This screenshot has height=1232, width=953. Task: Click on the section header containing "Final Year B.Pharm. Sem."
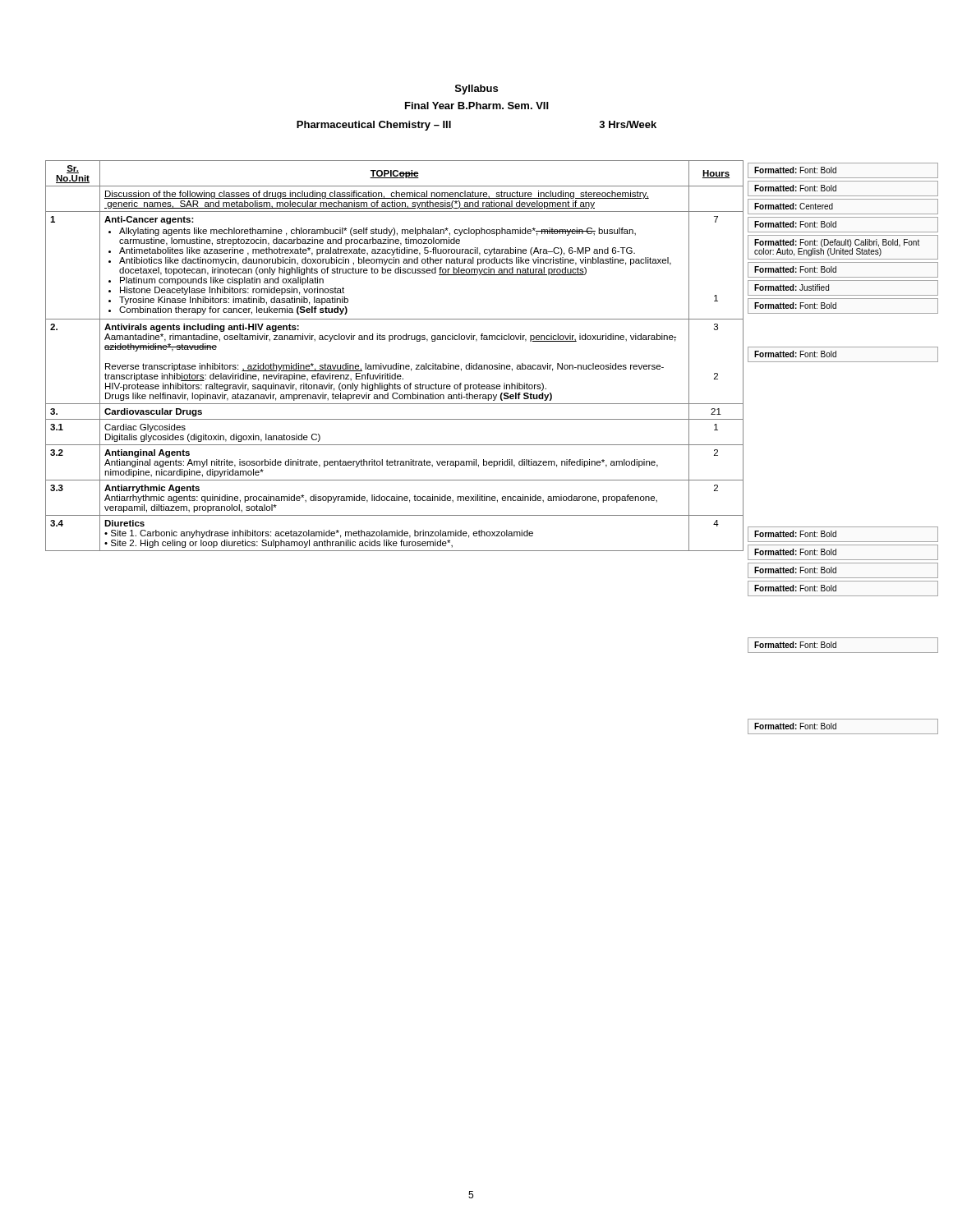coord(476,106)
